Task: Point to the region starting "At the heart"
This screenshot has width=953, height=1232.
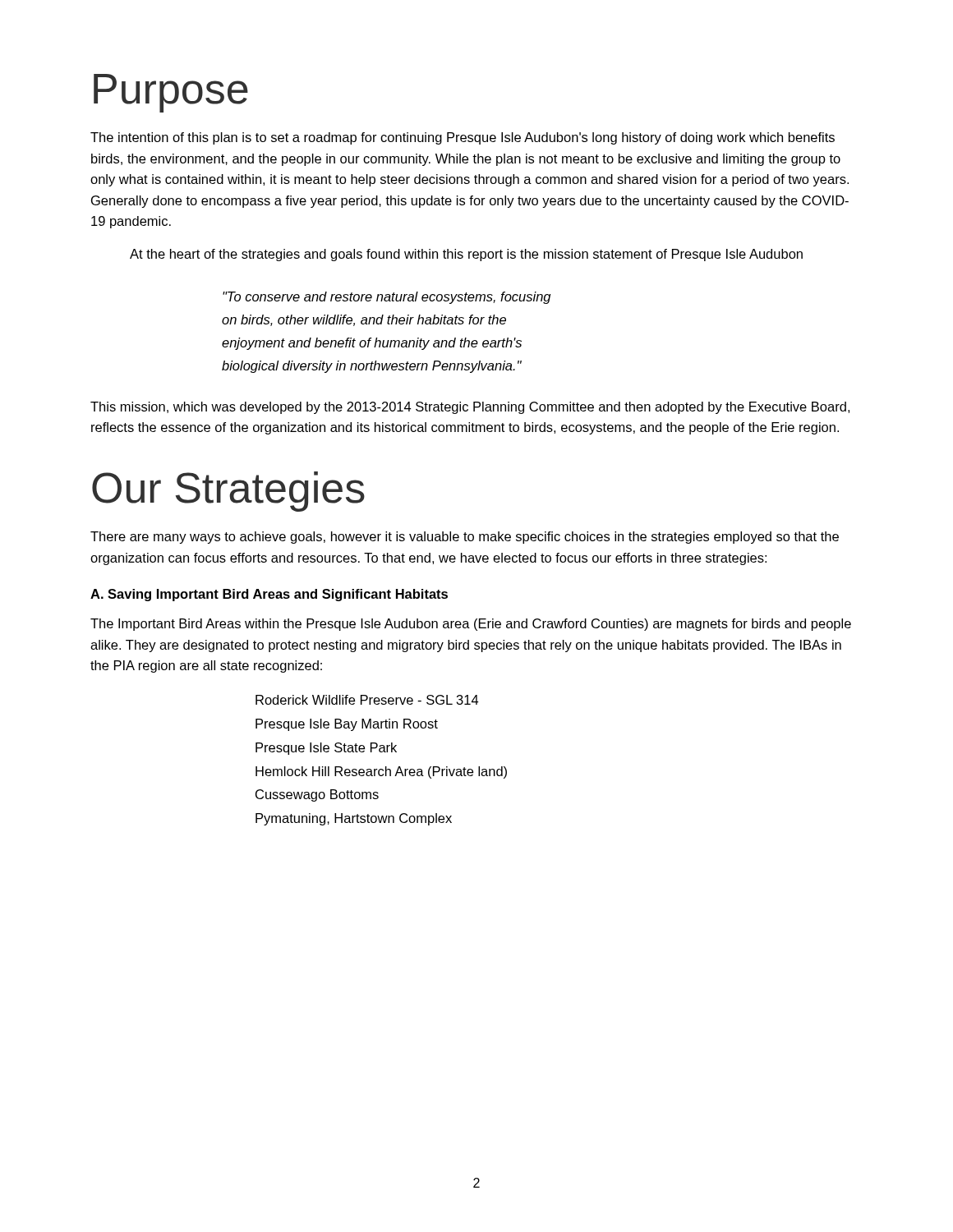Action: 467,254
